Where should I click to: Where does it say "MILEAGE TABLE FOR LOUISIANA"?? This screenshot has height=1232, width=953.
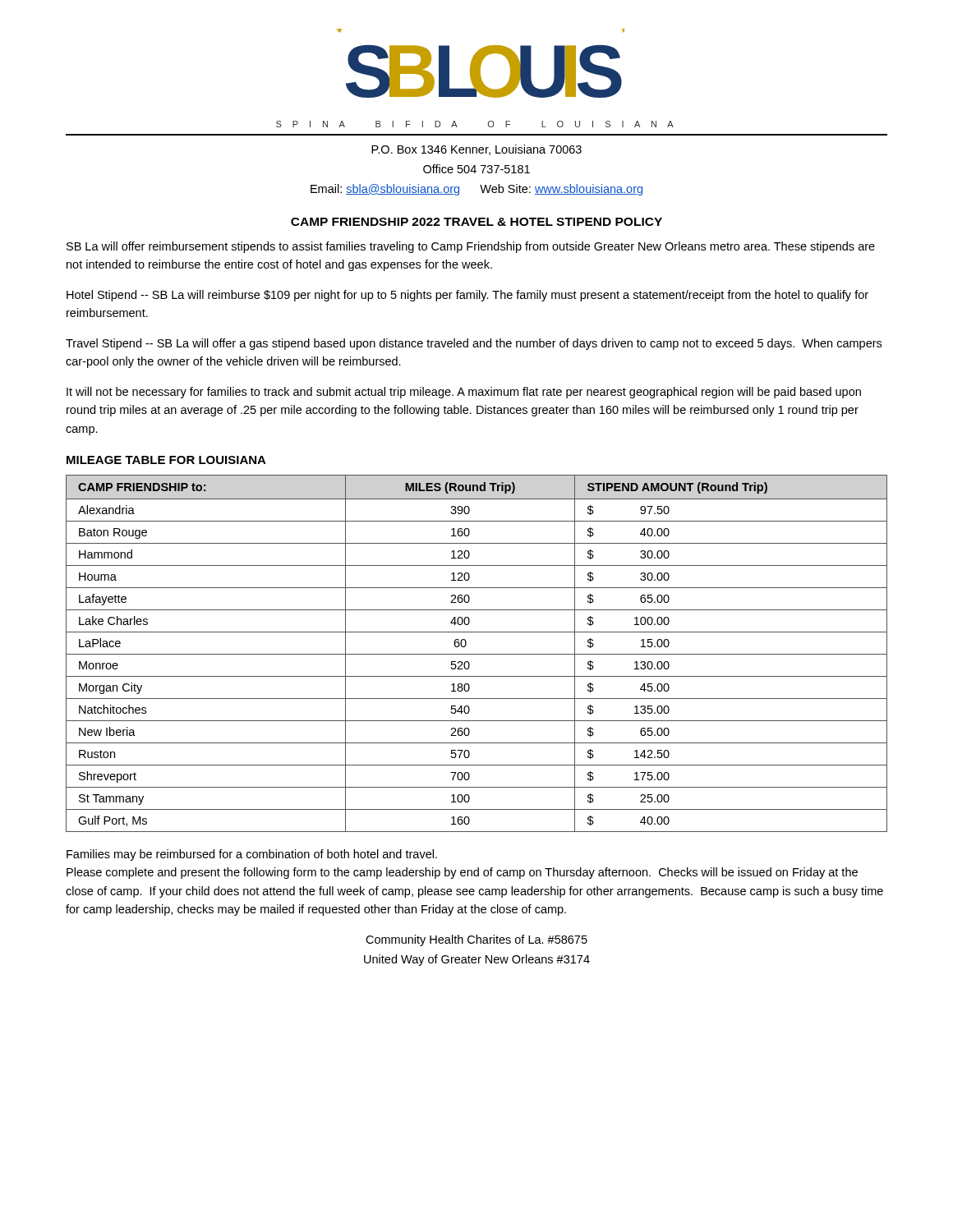click(x=166, y=460)
